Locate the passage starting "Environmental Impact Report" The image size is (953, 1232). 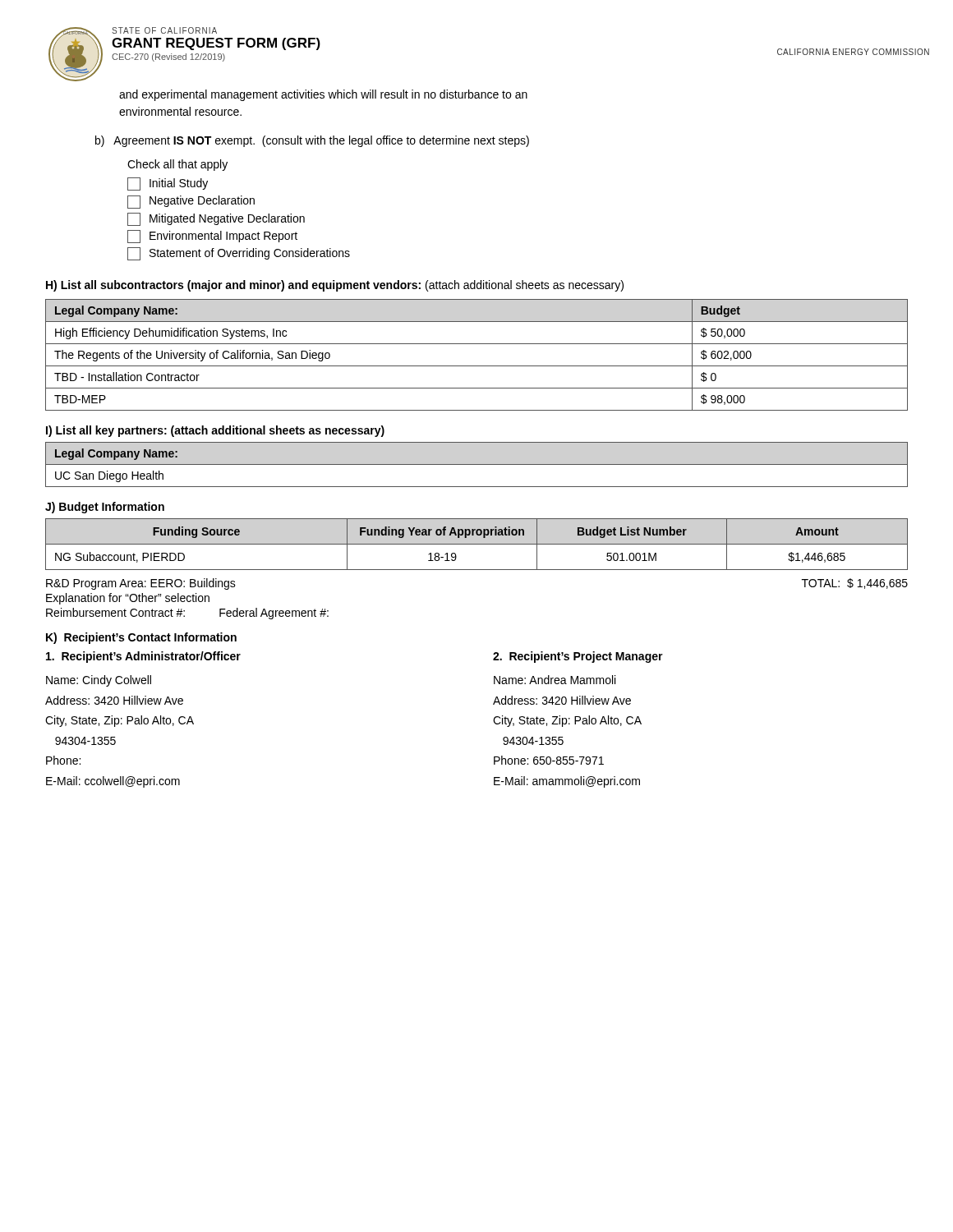point(212,236)
